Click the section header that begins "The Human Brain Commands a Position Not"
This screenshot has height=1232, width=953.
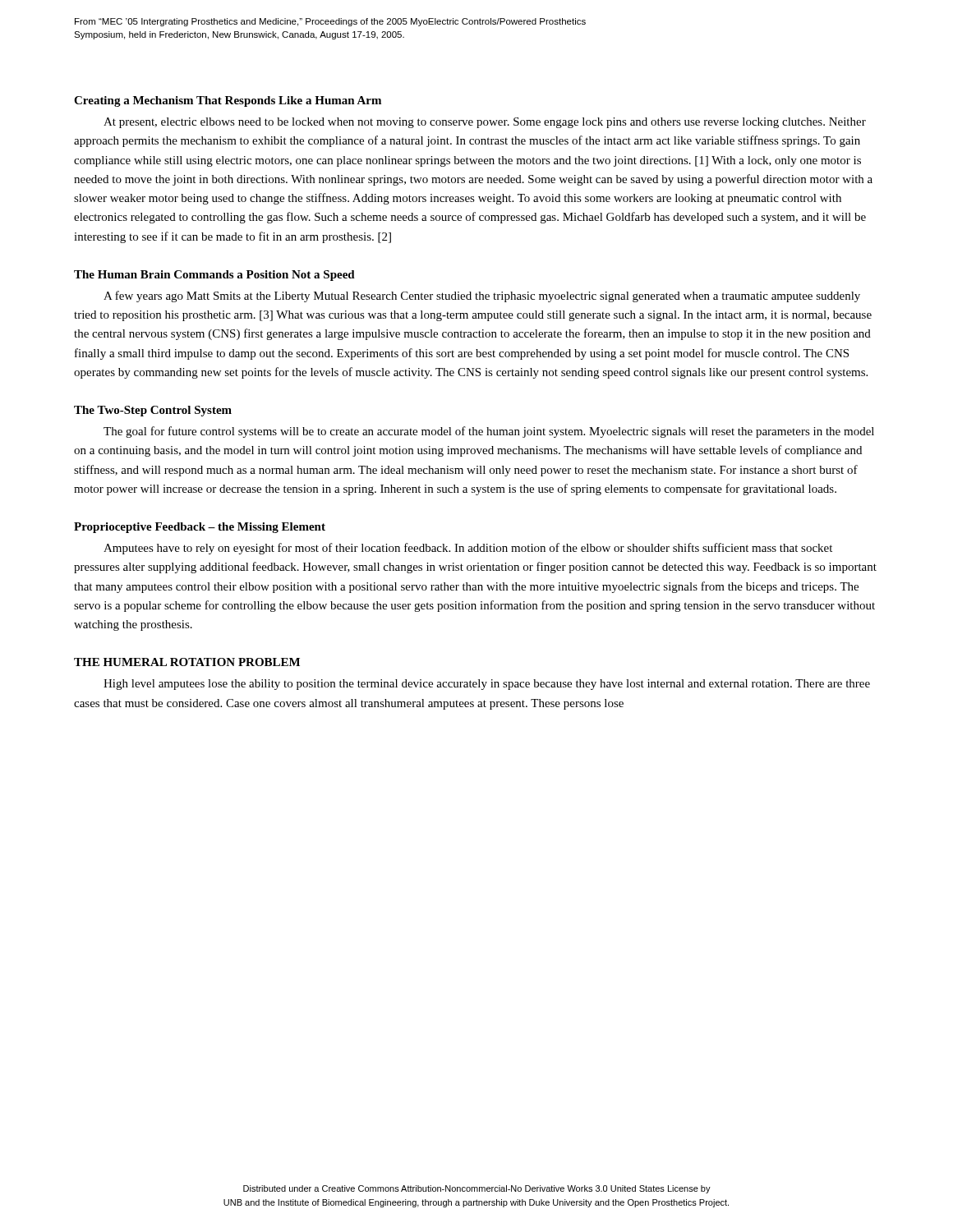click(214, 274)
